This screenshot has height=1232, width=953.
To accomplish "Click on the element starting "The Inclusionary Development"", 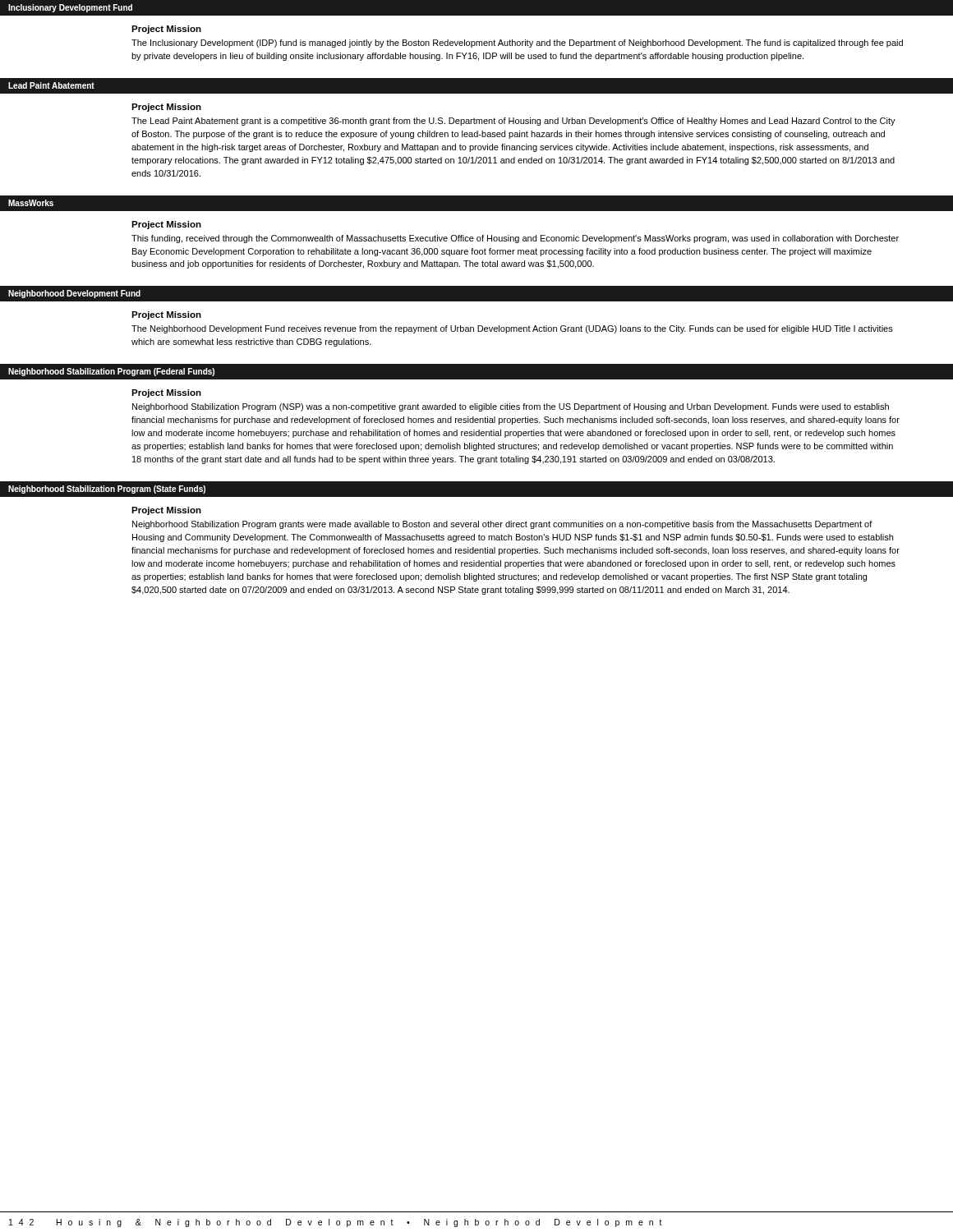I will click(517, 49).
